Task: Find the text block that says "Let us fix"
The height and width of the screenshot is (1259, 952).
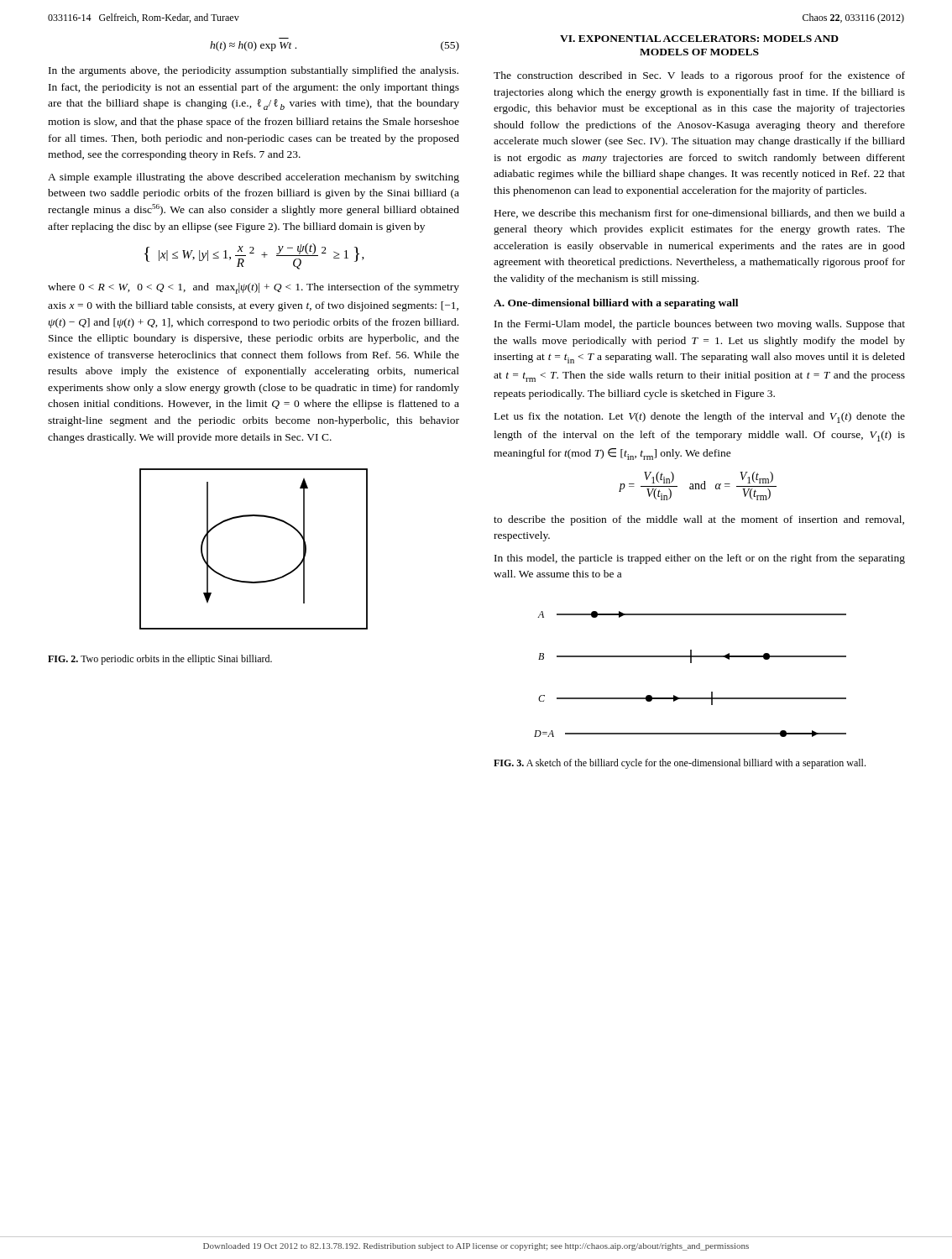Action: [x=699, y=436]
